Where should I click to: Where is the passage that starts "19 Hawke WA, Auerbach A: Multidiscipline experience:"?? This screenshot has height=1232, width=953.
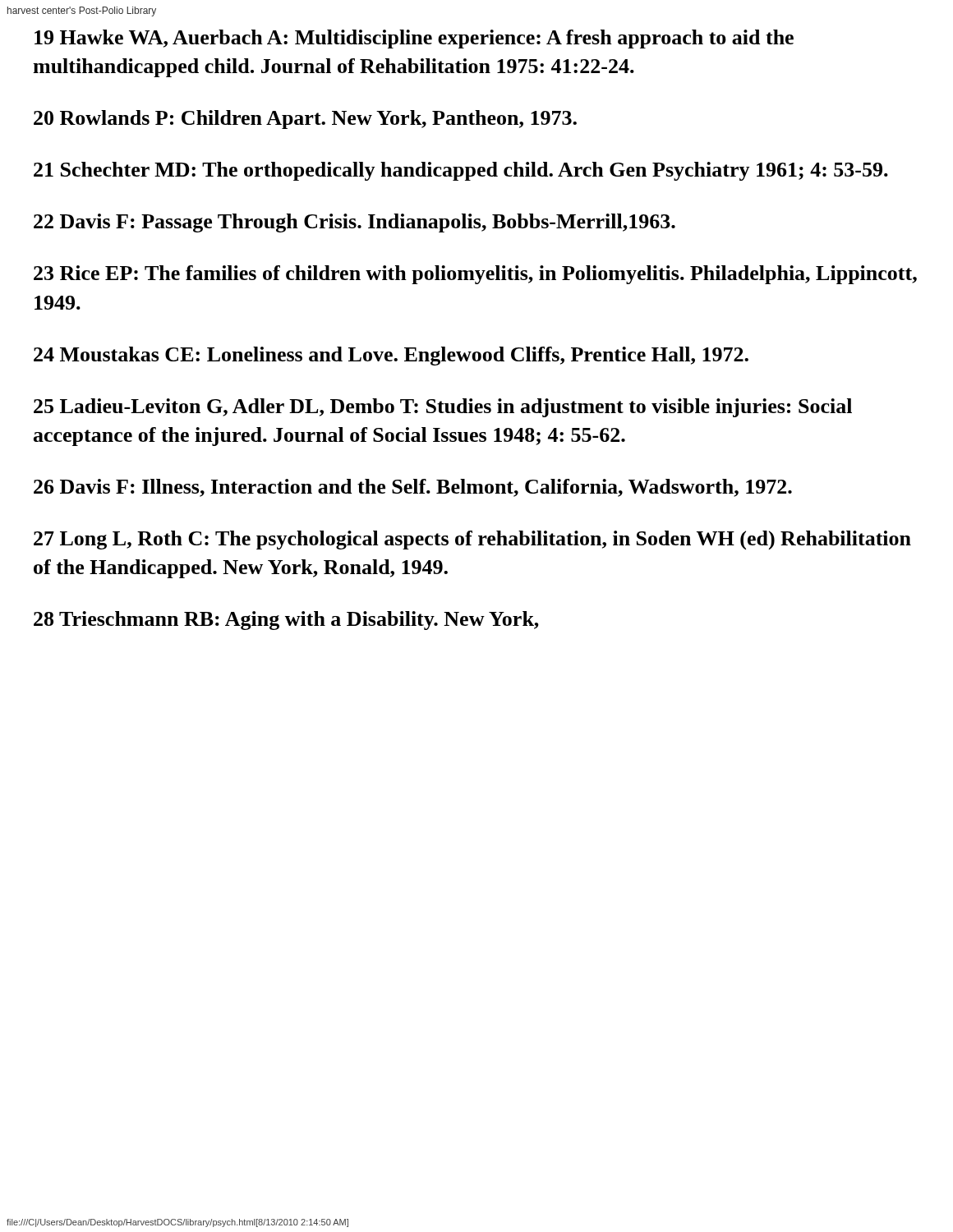[x=414, y=52]
